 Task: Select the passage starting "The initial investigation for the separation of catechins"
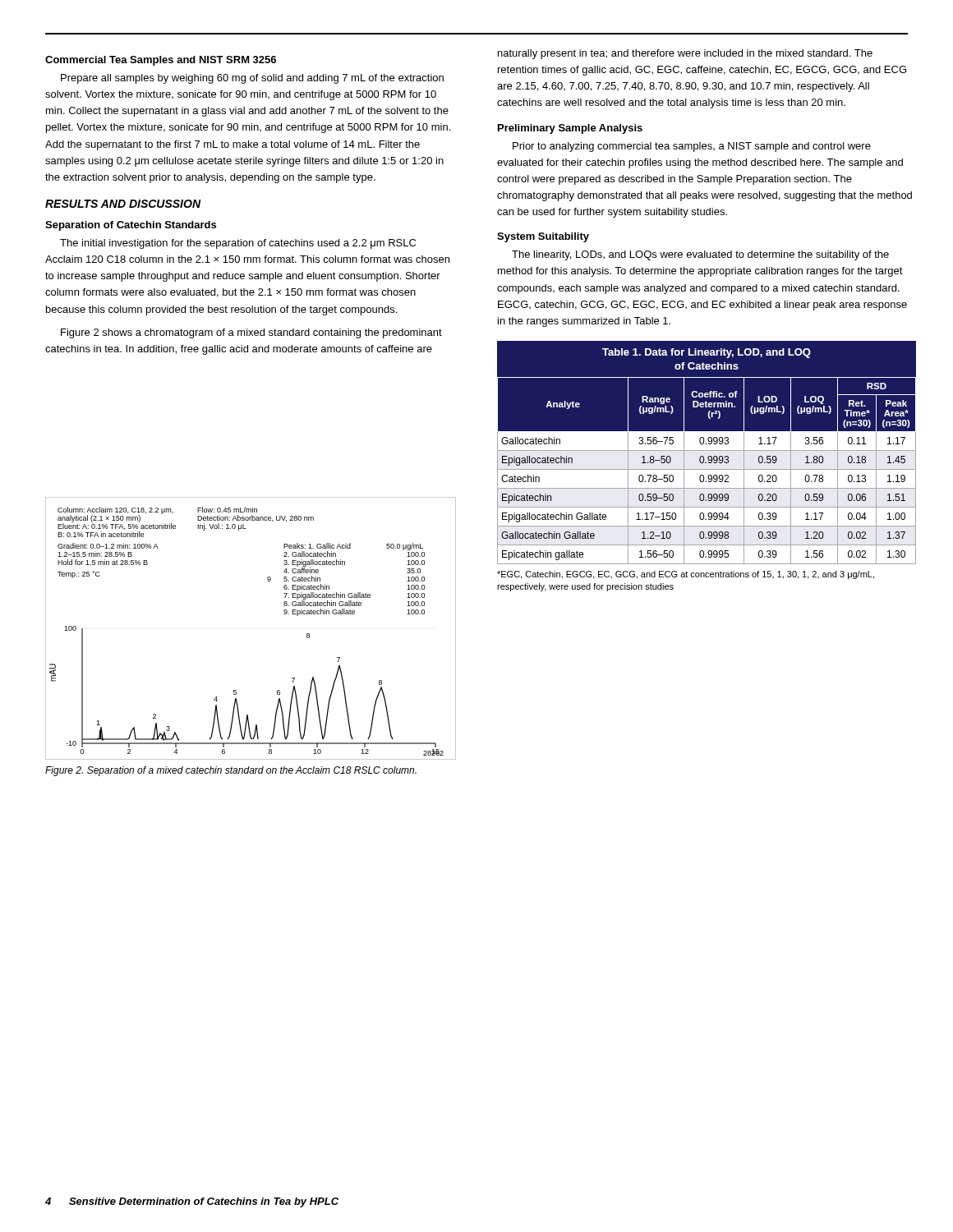tap(251, 276)
